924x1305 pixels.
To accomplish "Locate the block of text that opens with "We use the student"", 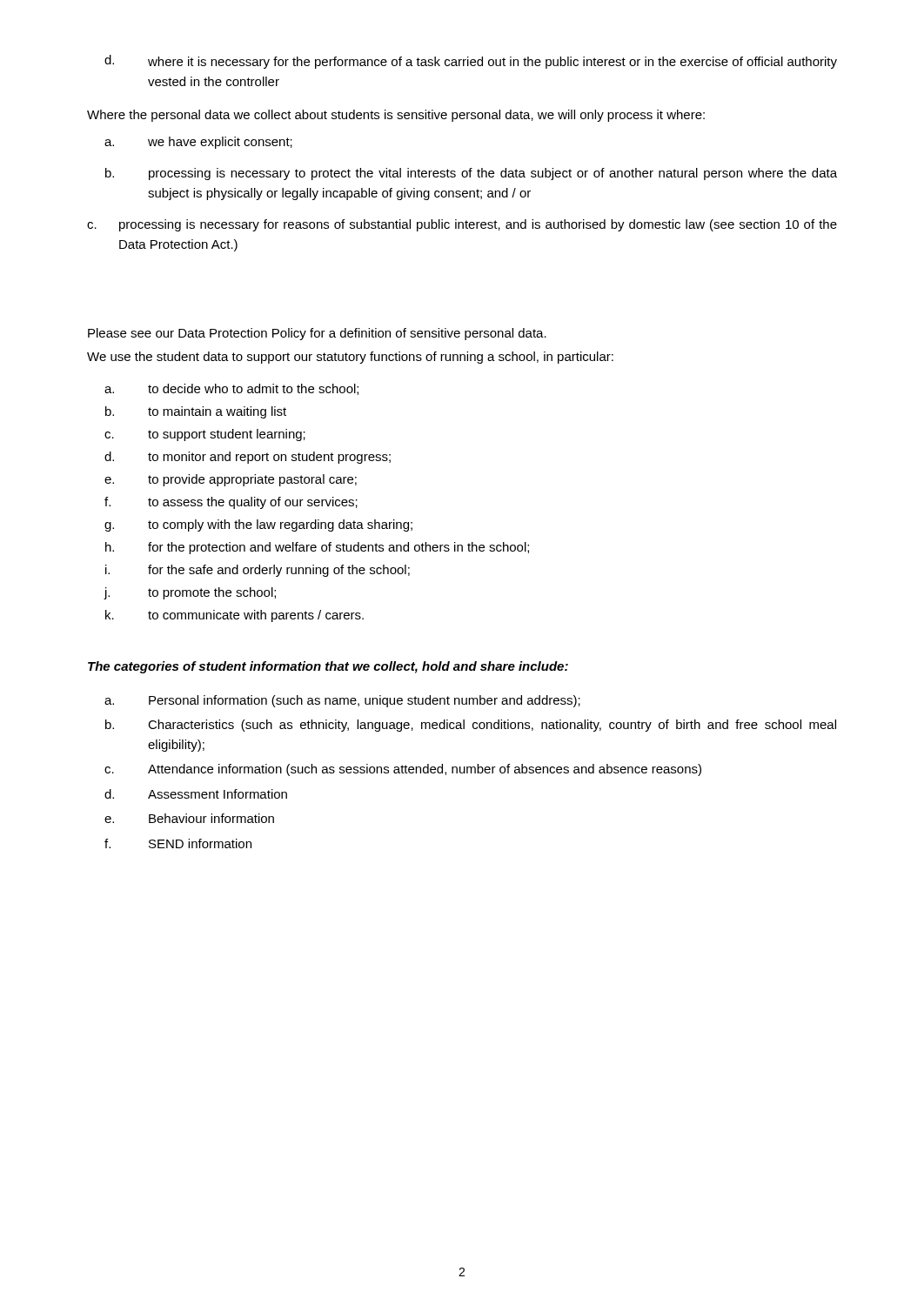I will coord(351,356).
